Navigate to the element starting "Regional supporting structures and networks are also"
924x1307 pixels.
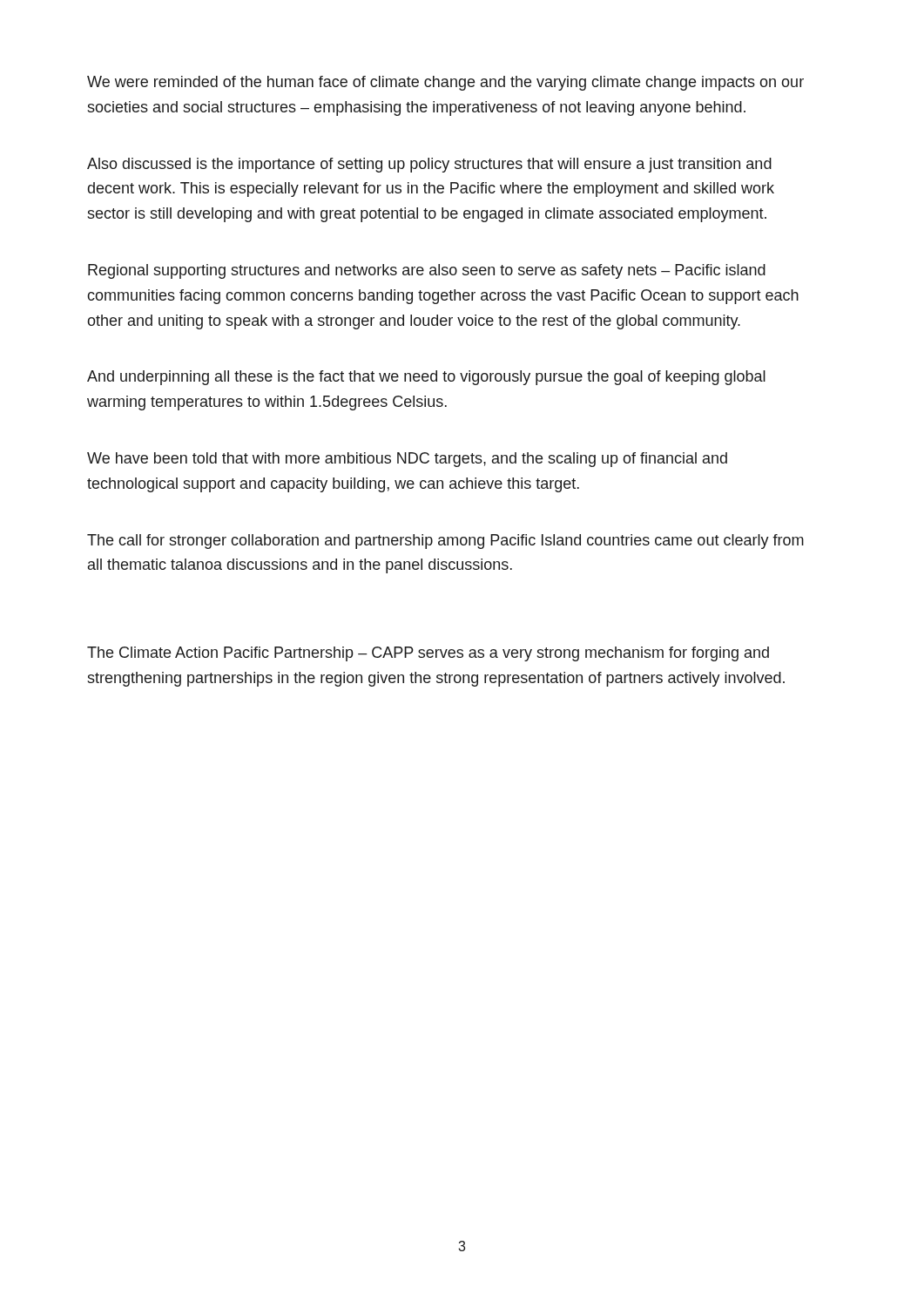[x=443, y=295]
